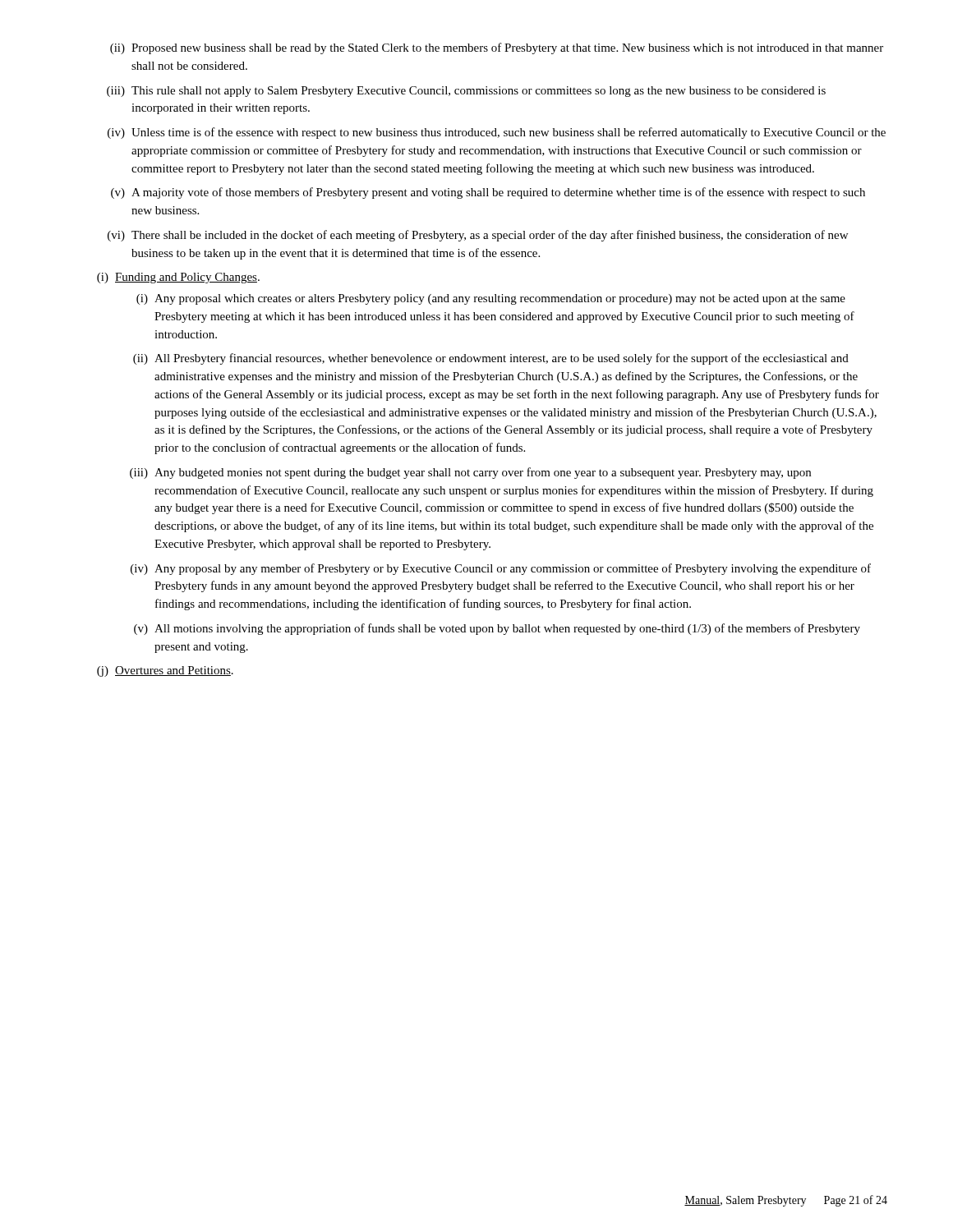
Task: Navigate to the text block starting "(i) Funding and"
Action: (x=485, y=462)
